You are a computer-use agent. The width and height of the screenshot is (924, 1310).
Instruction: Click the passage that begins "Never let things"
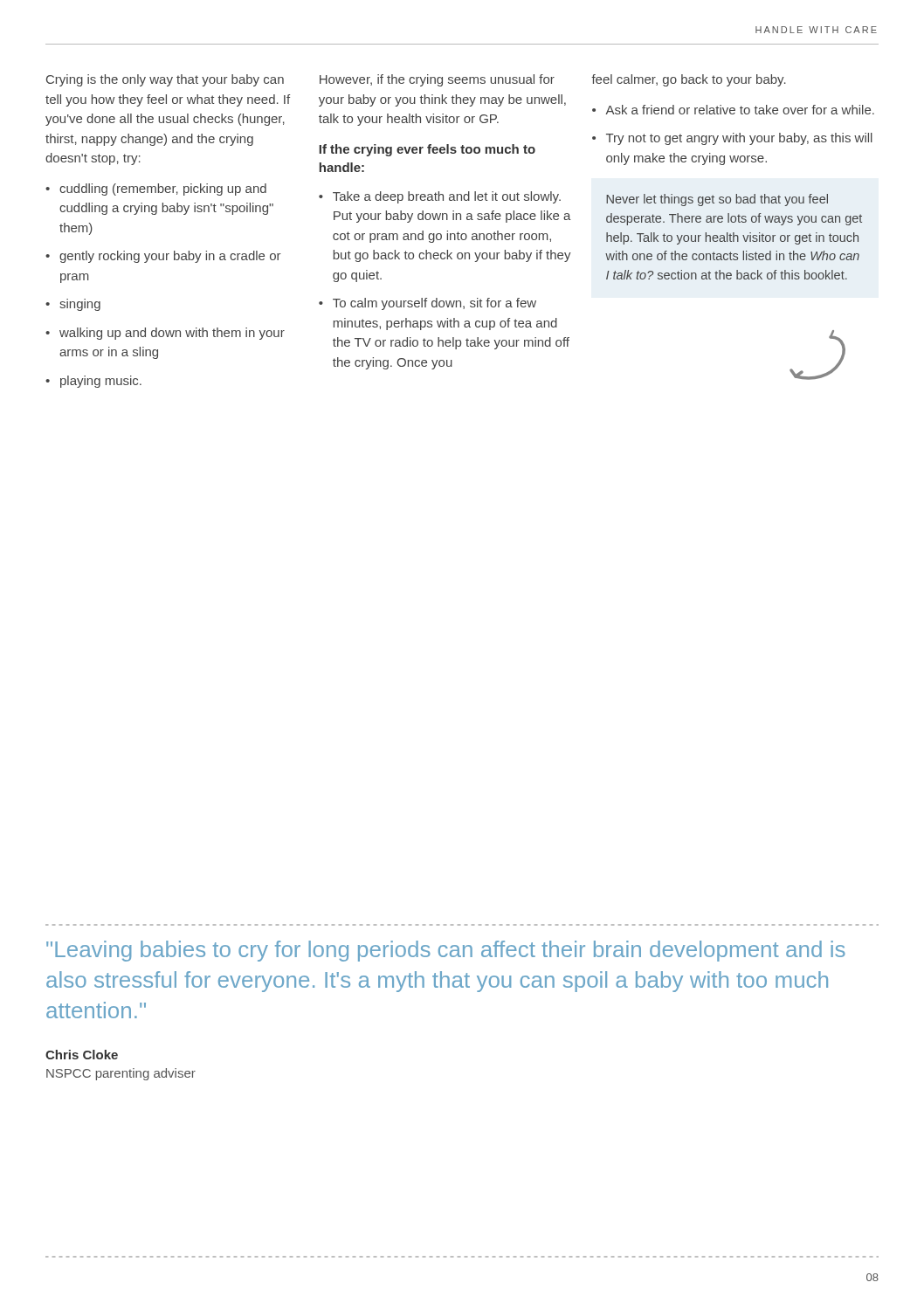pyautogui.click(x=734, y=237)
